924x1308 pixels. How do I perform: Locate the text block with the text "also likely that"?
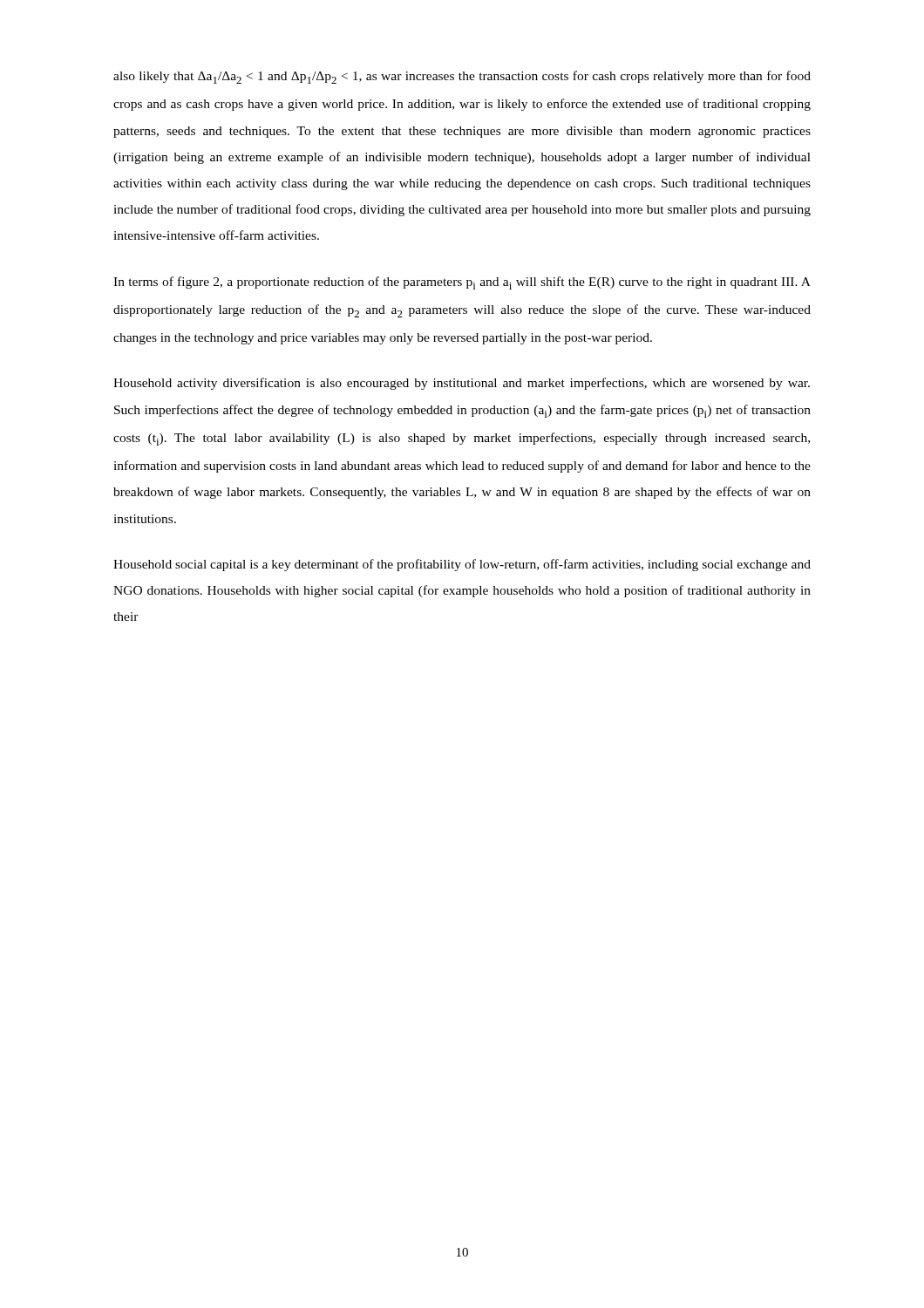point(462,156)
